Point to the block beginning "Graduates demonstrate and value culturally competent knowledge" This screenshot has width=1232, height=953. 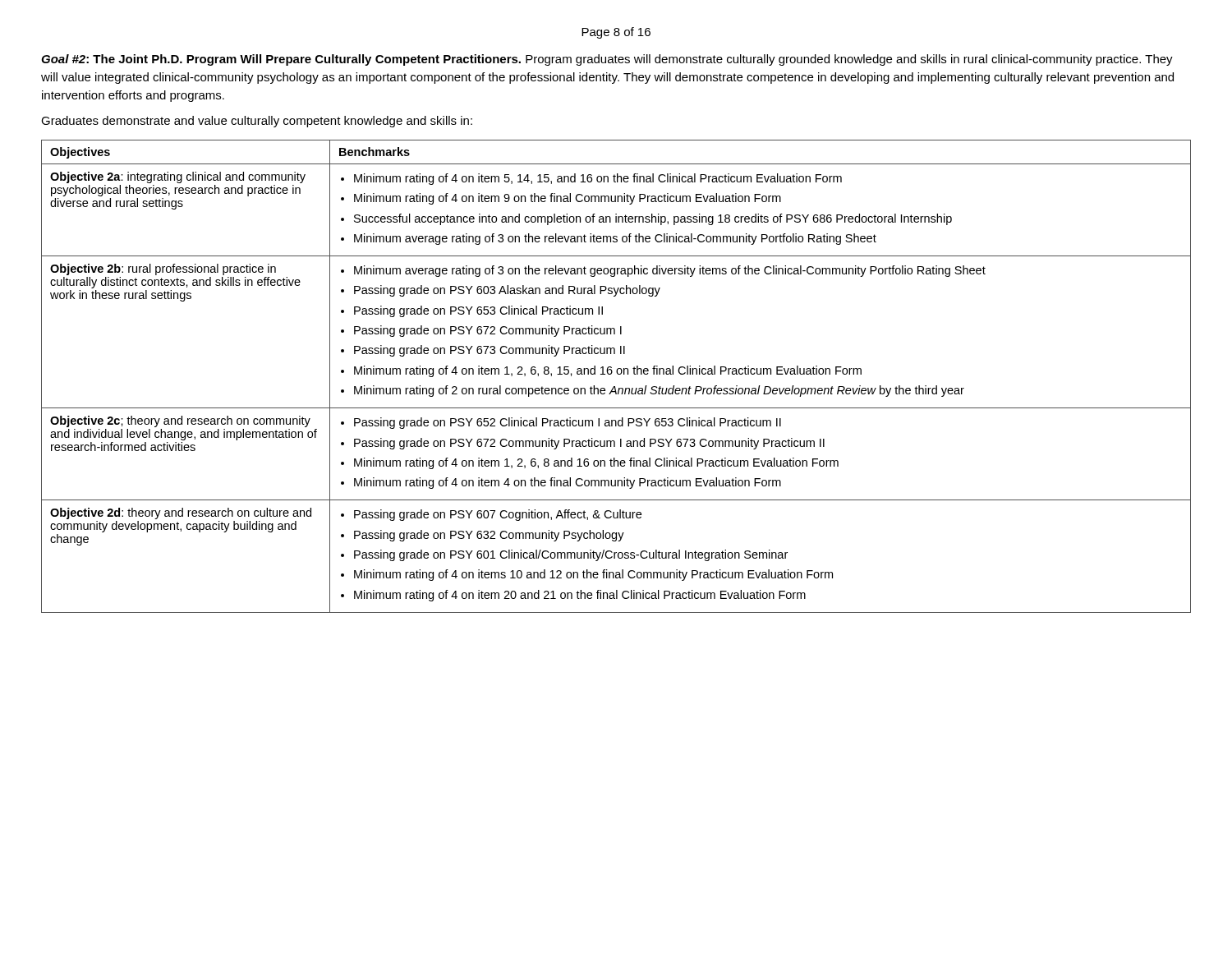tap(257, 121)
